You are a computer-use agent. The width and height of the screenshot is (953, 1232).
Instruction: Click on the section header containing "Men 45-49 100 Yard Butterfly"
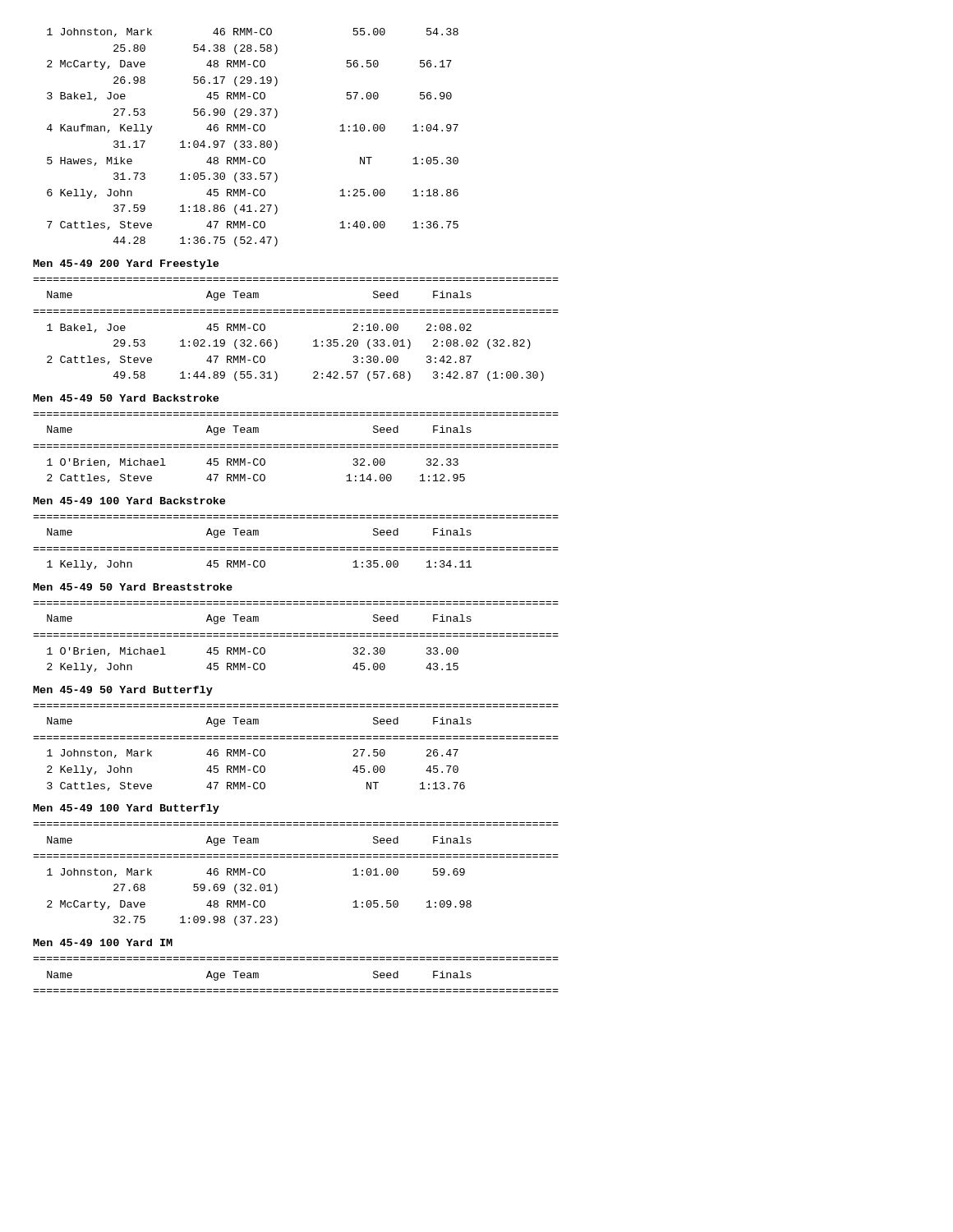(126, 809)
